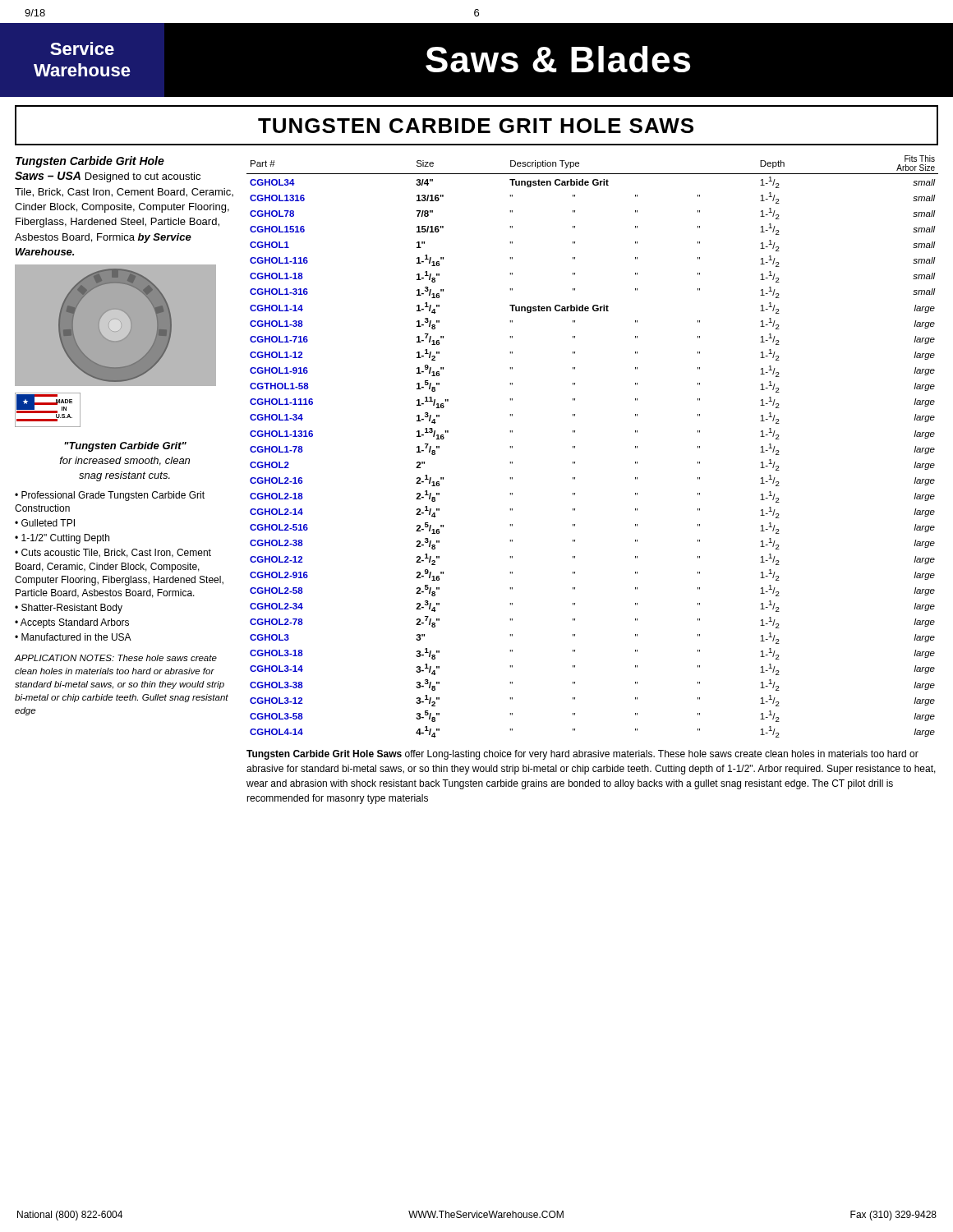The height and width of the screenshot is (1232, 953).
Task: Find the list item that says "• 1-1/2" Cutting Depth"
Action: [62, 538]
